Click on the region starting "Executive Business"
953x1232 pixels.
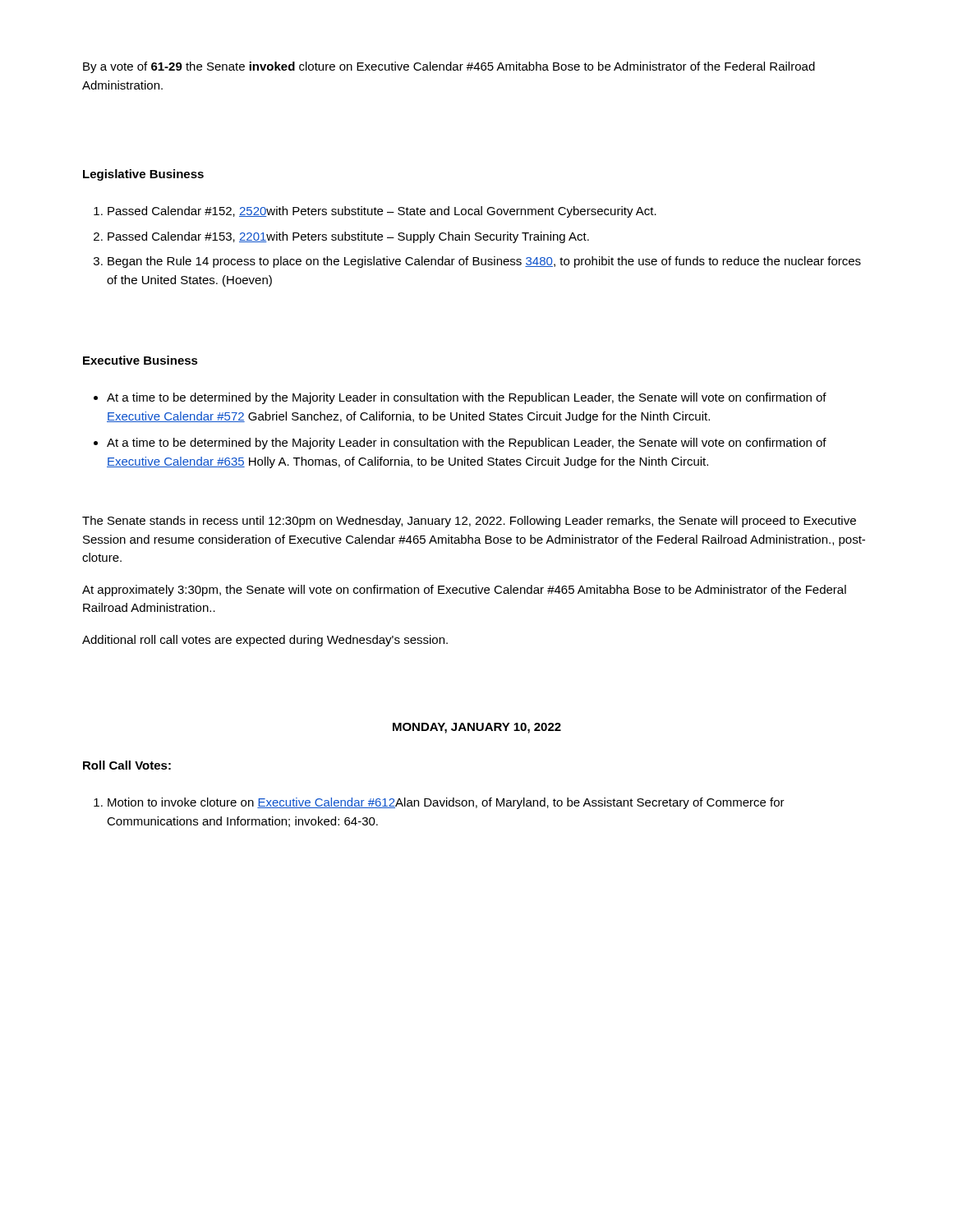tap(140, 360)
